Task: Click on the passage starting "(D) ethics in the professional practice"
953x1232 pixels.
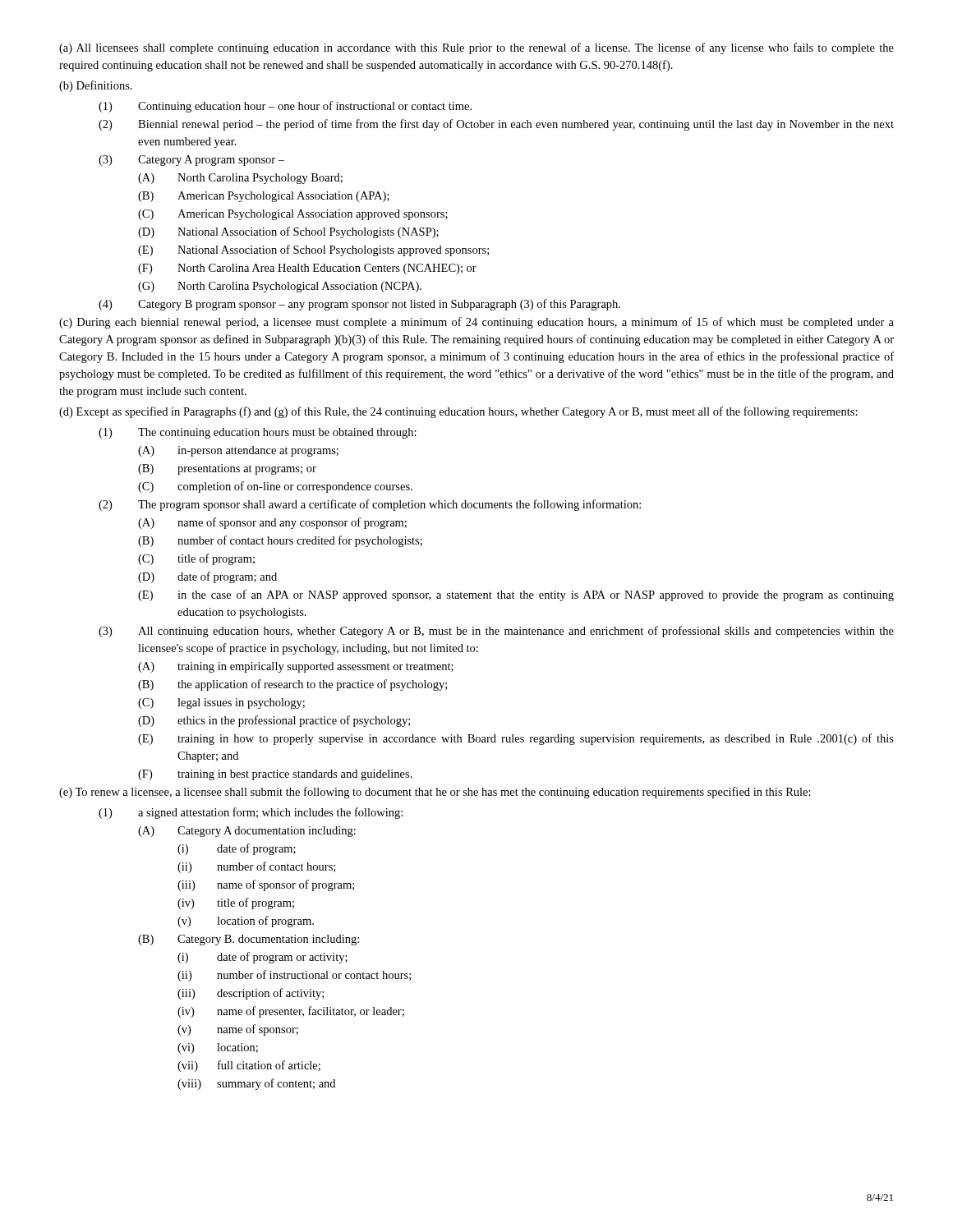Action: (274, 721)
